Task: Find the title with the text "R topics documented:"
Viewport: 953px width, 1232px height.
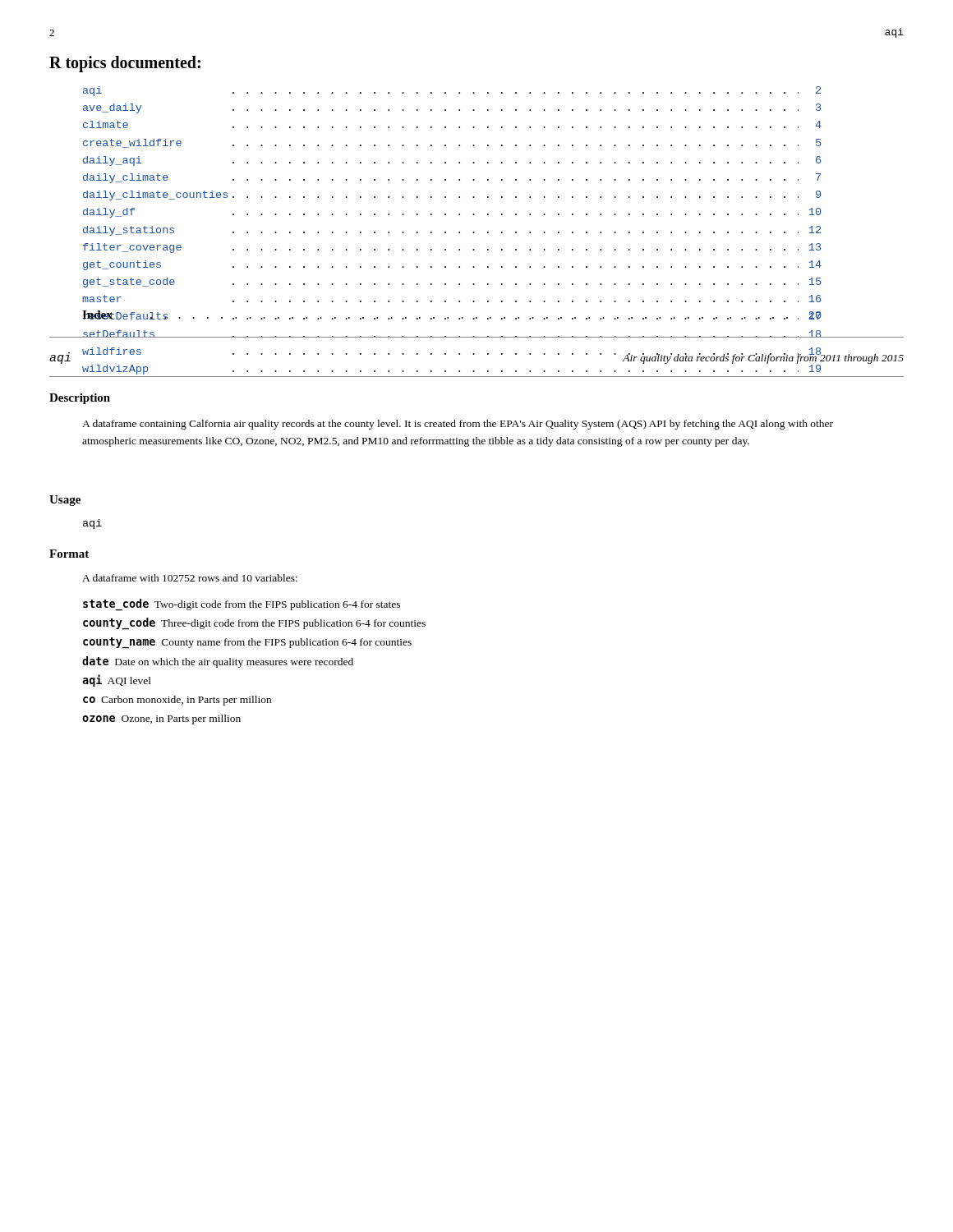Action: click(126, 62)
